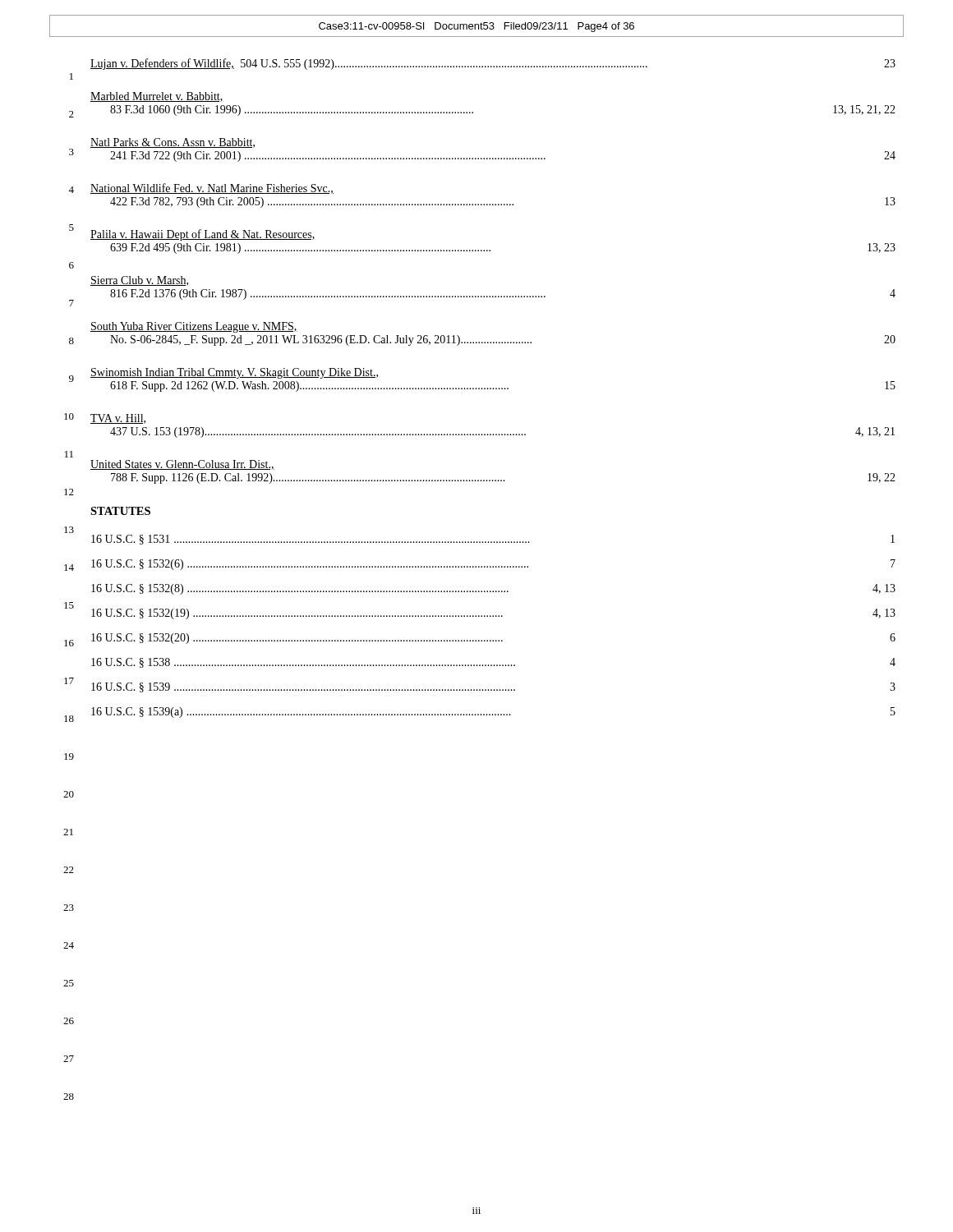This screenshot has width=953, height=1232.
Task: Navigate to the block starting "National Wildlife Fed. v. Natl Marine"
Action: click(x=493, y=195)
